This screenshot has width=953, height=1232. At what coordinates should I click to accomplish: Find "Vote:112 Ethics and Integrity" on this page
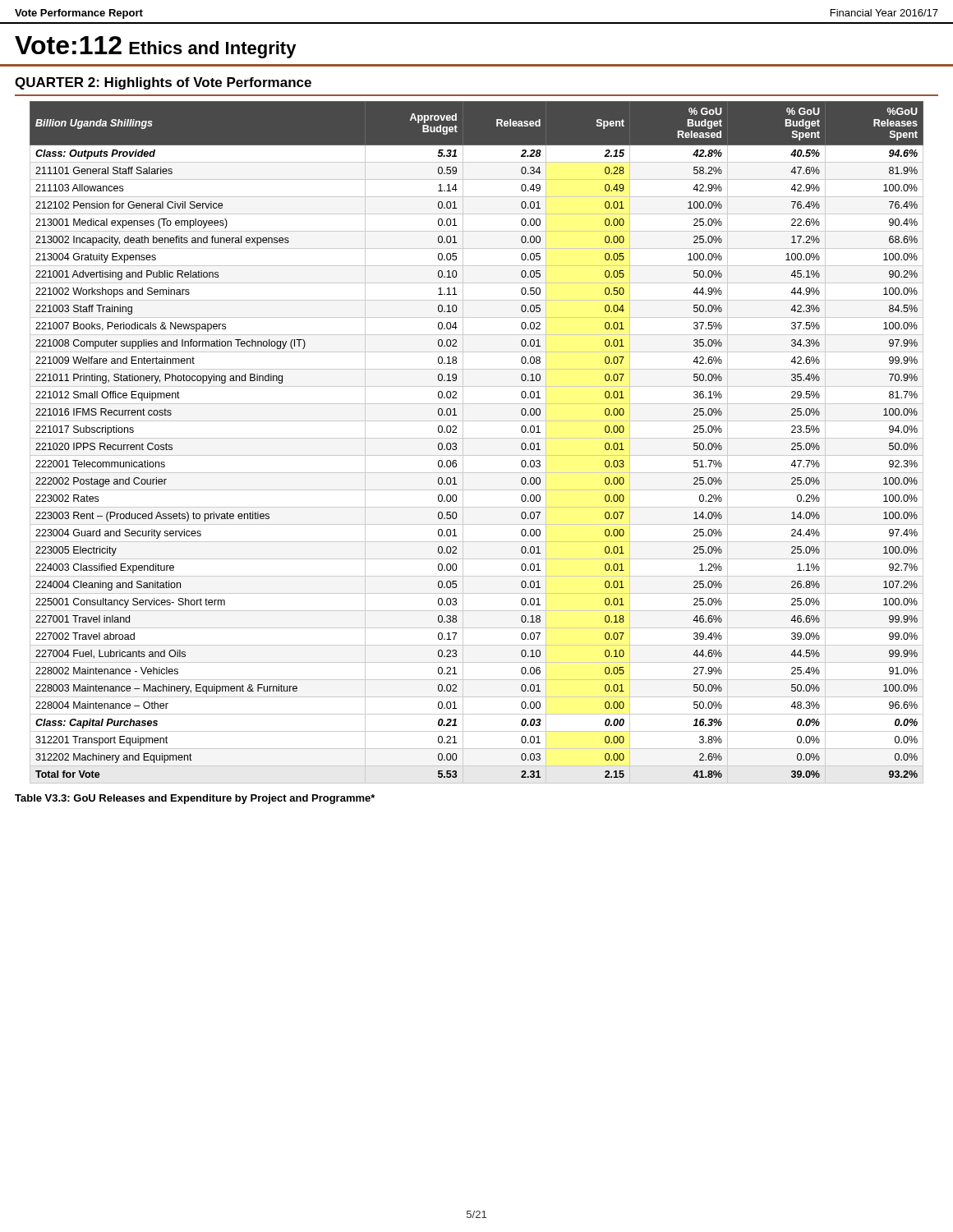pos(155,45)
